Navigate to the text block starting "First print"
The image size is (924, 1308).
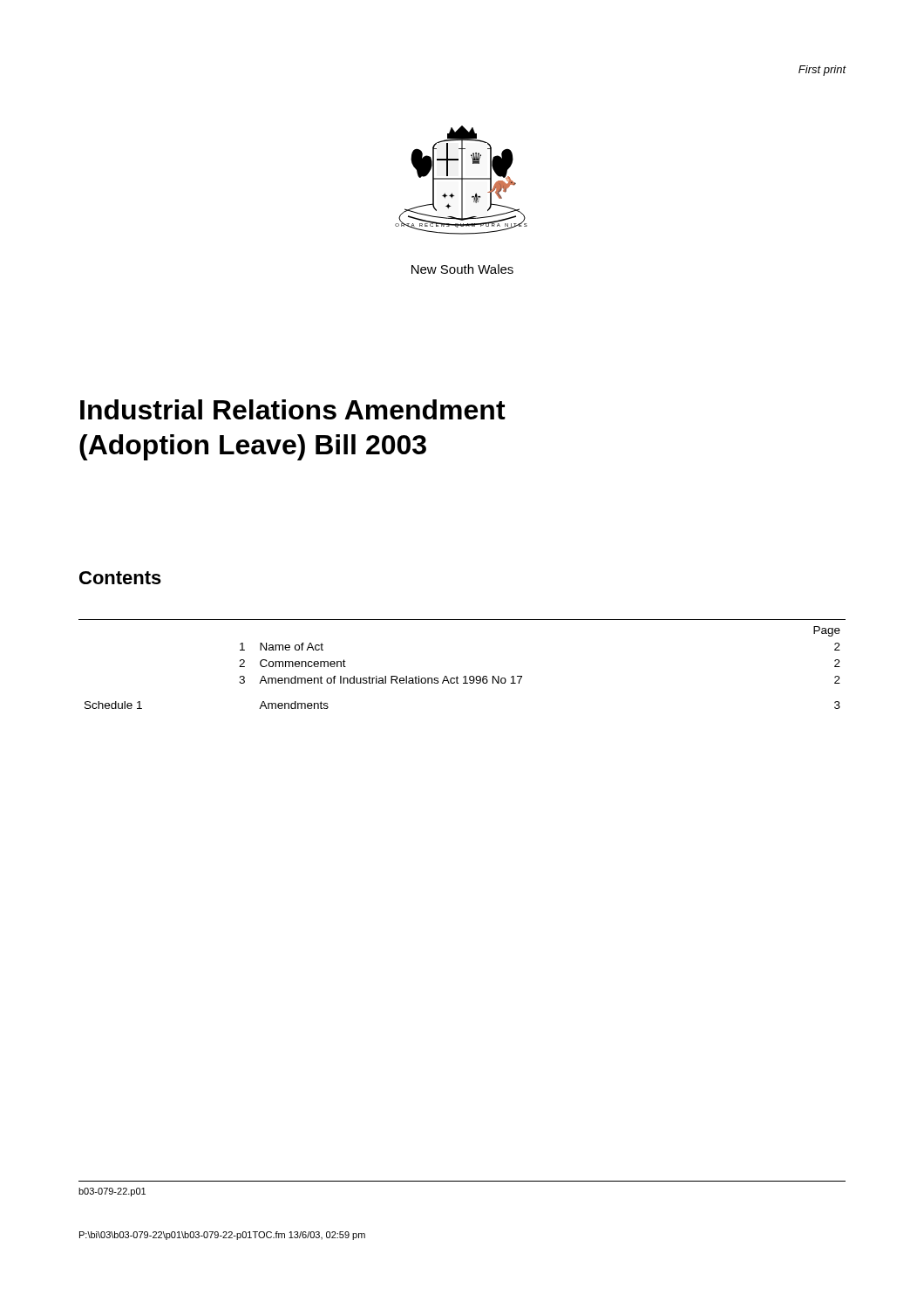[822, 69]
